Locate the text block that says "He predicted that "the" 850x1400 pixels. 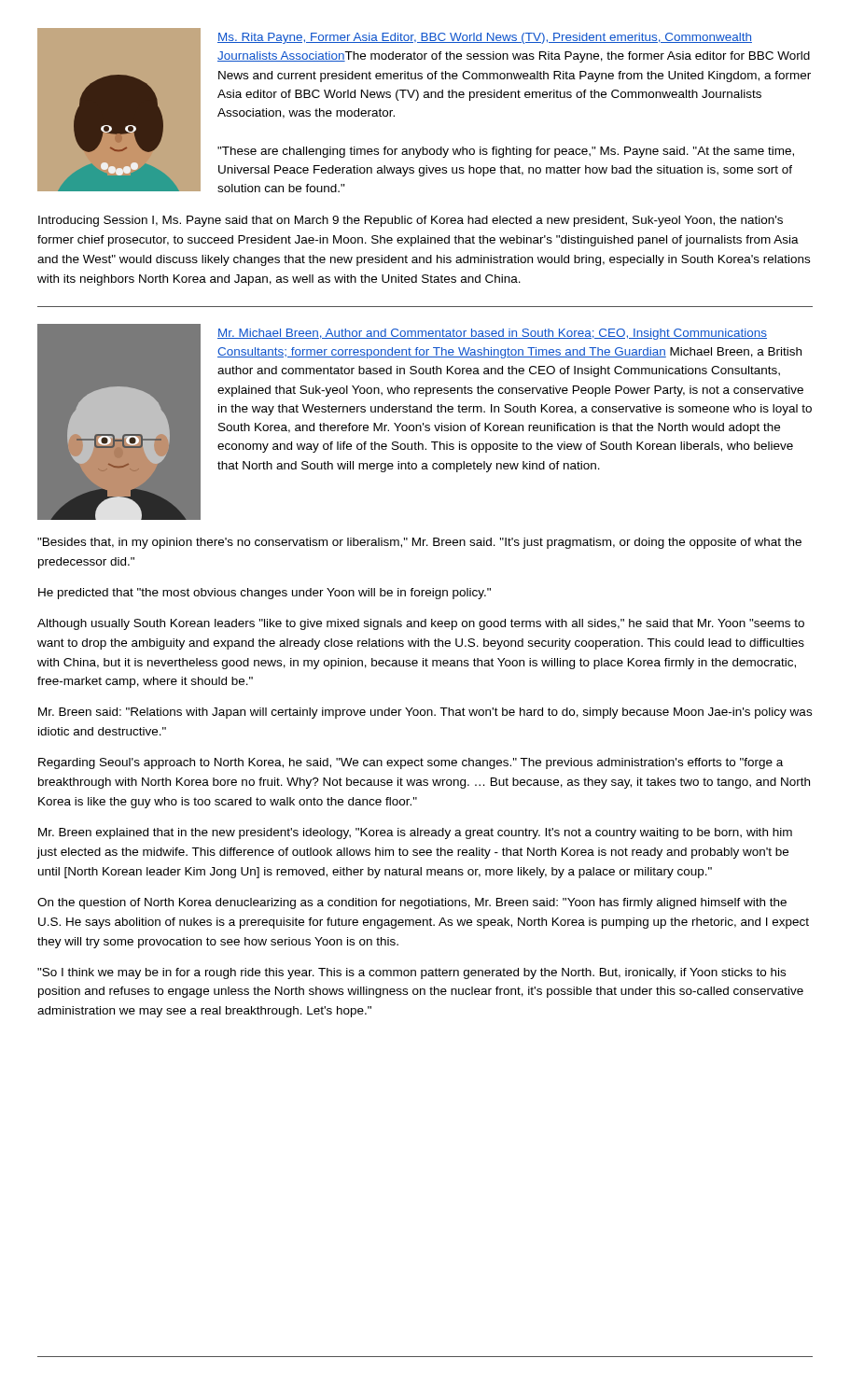coord(264,592)
